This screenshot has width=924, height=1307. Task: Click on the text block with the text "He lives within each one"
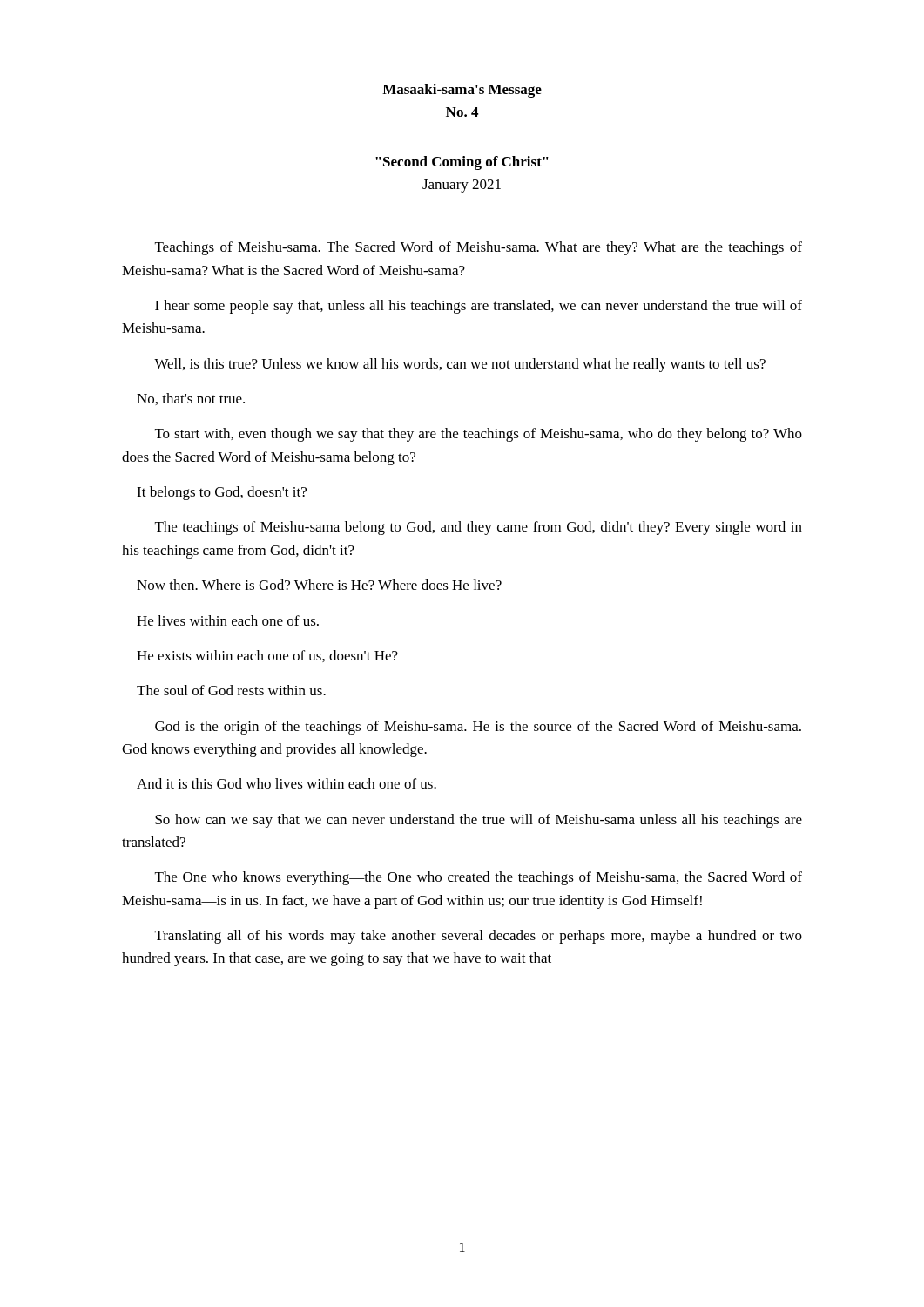coord(228,620)
